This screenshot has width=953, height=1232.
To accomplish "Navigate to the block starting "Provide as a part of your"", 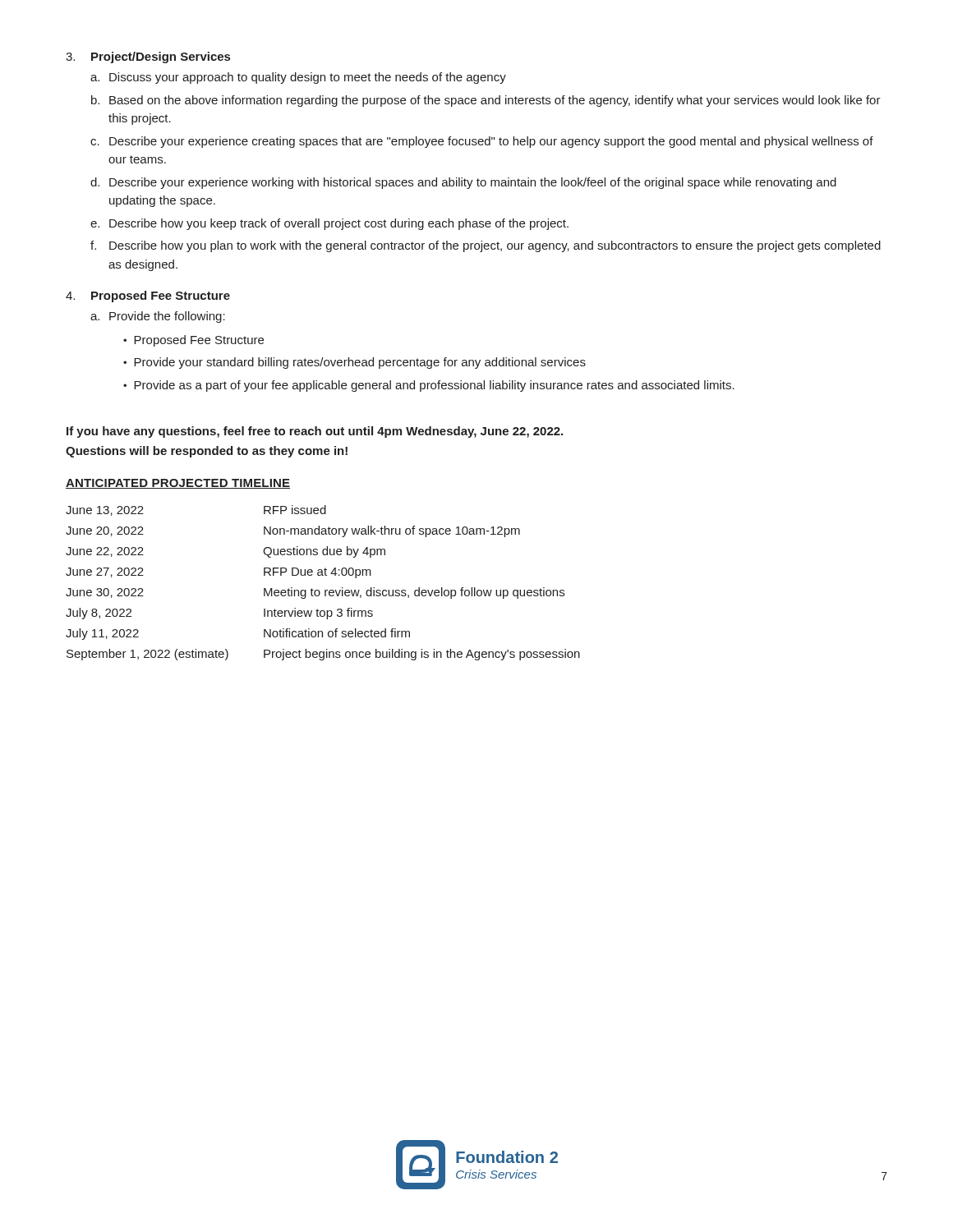I will pos(434,384).
